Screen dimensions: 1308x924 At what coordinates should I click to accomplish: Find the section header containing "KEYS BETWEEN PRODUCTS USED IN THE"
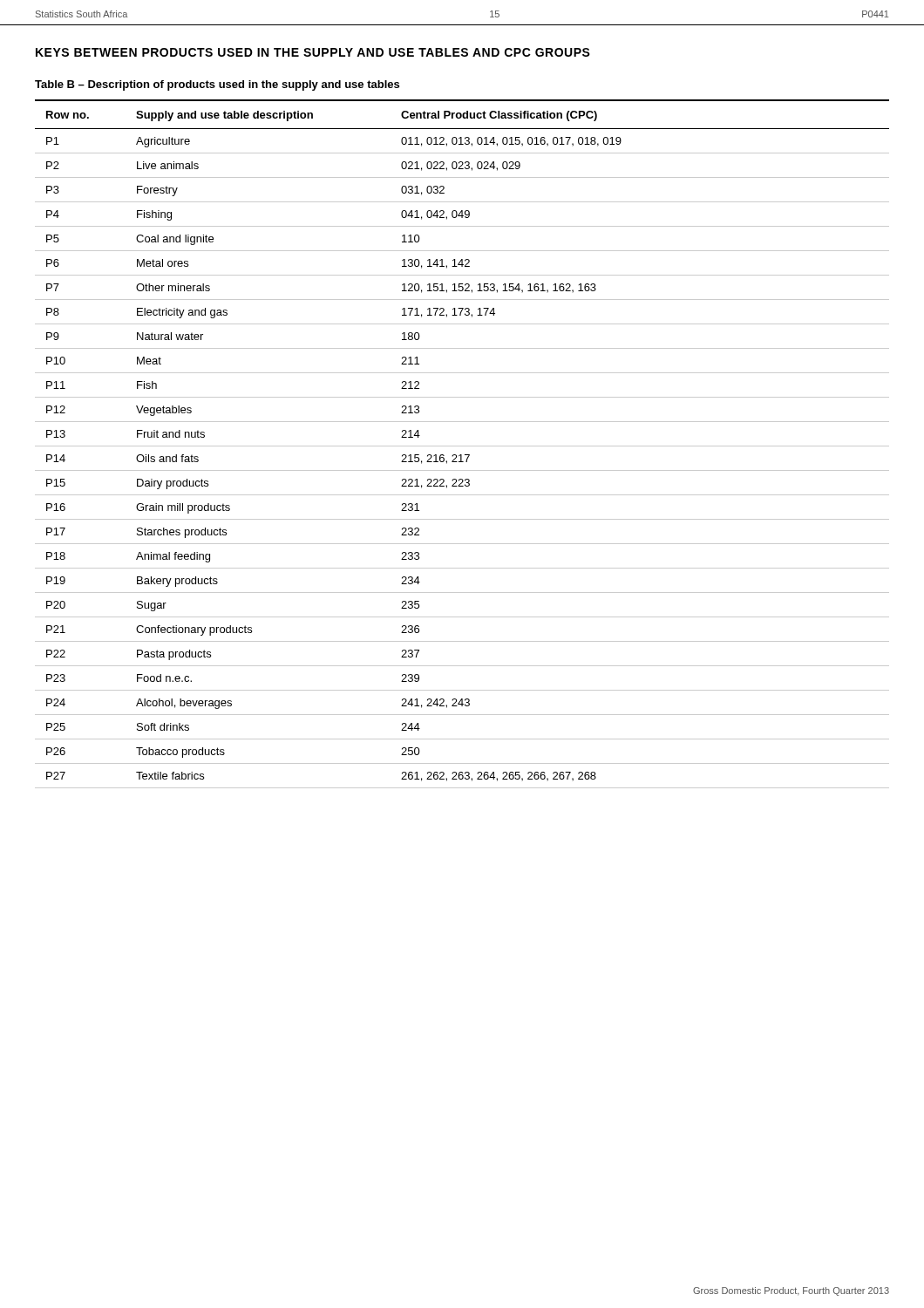point(313,52)
